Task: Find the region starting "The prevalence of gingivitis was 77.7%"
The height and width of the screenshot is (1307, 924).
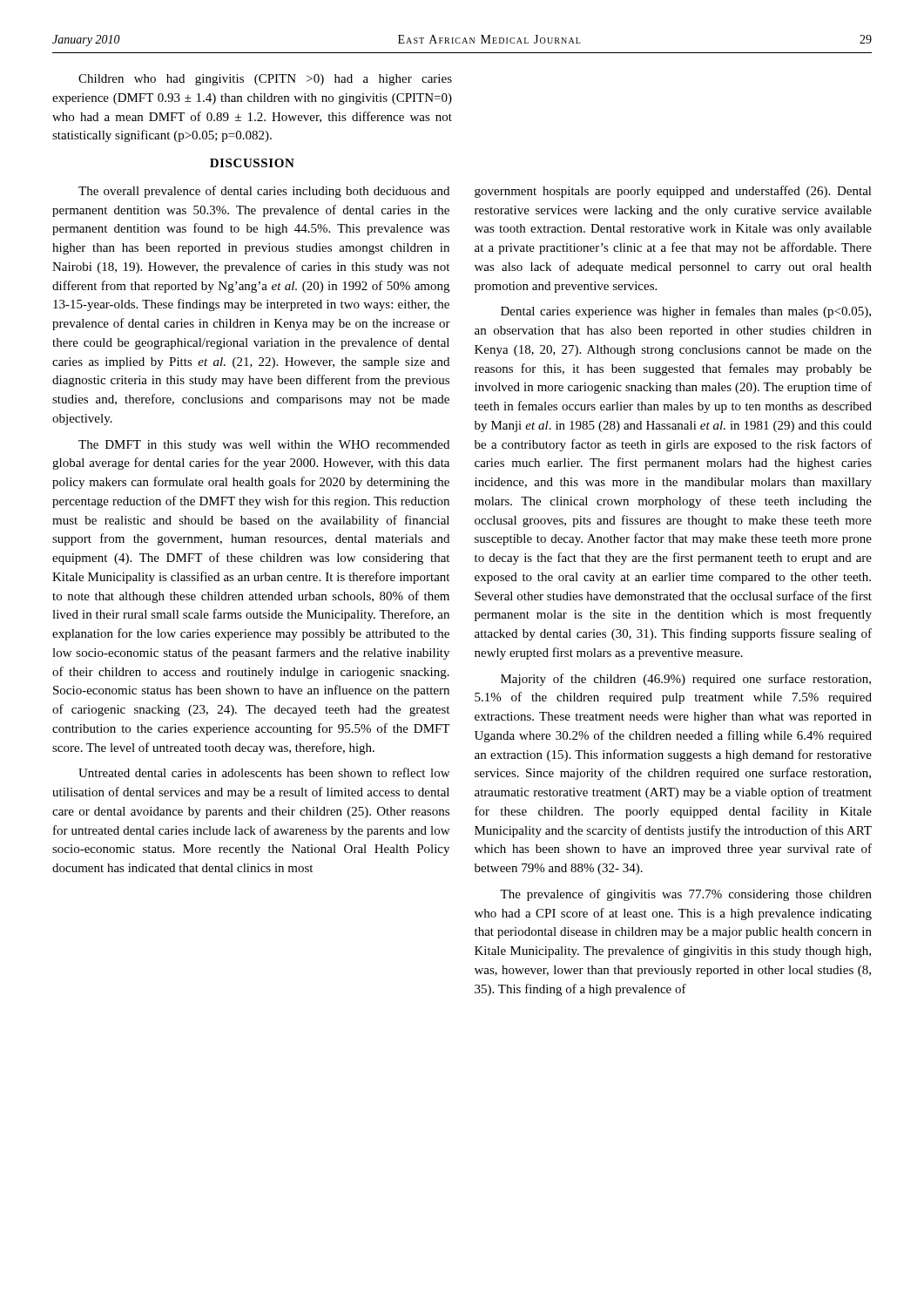Action: (x=673, y=942)
